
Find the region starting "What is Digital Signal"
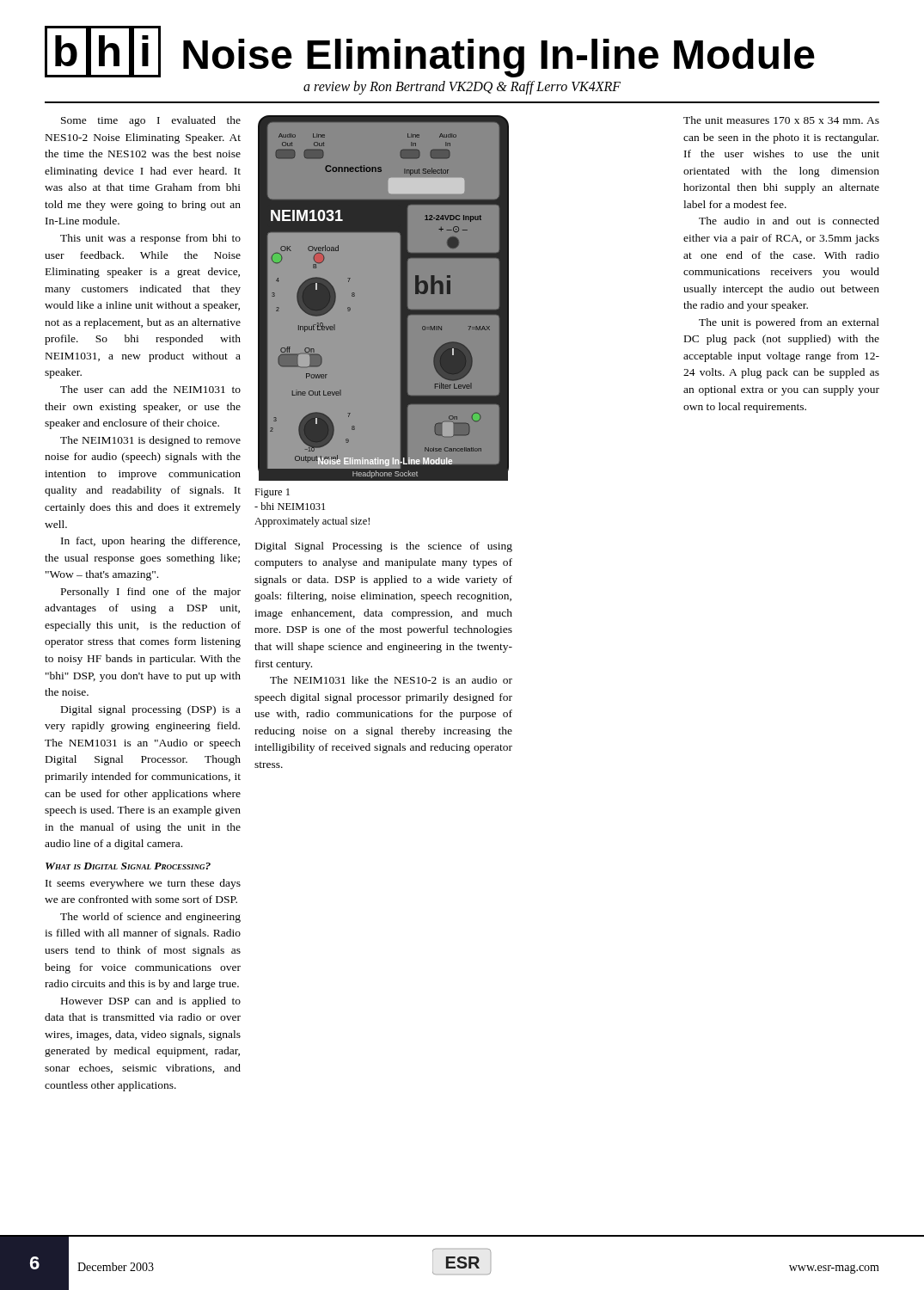[x=128, y=865]
